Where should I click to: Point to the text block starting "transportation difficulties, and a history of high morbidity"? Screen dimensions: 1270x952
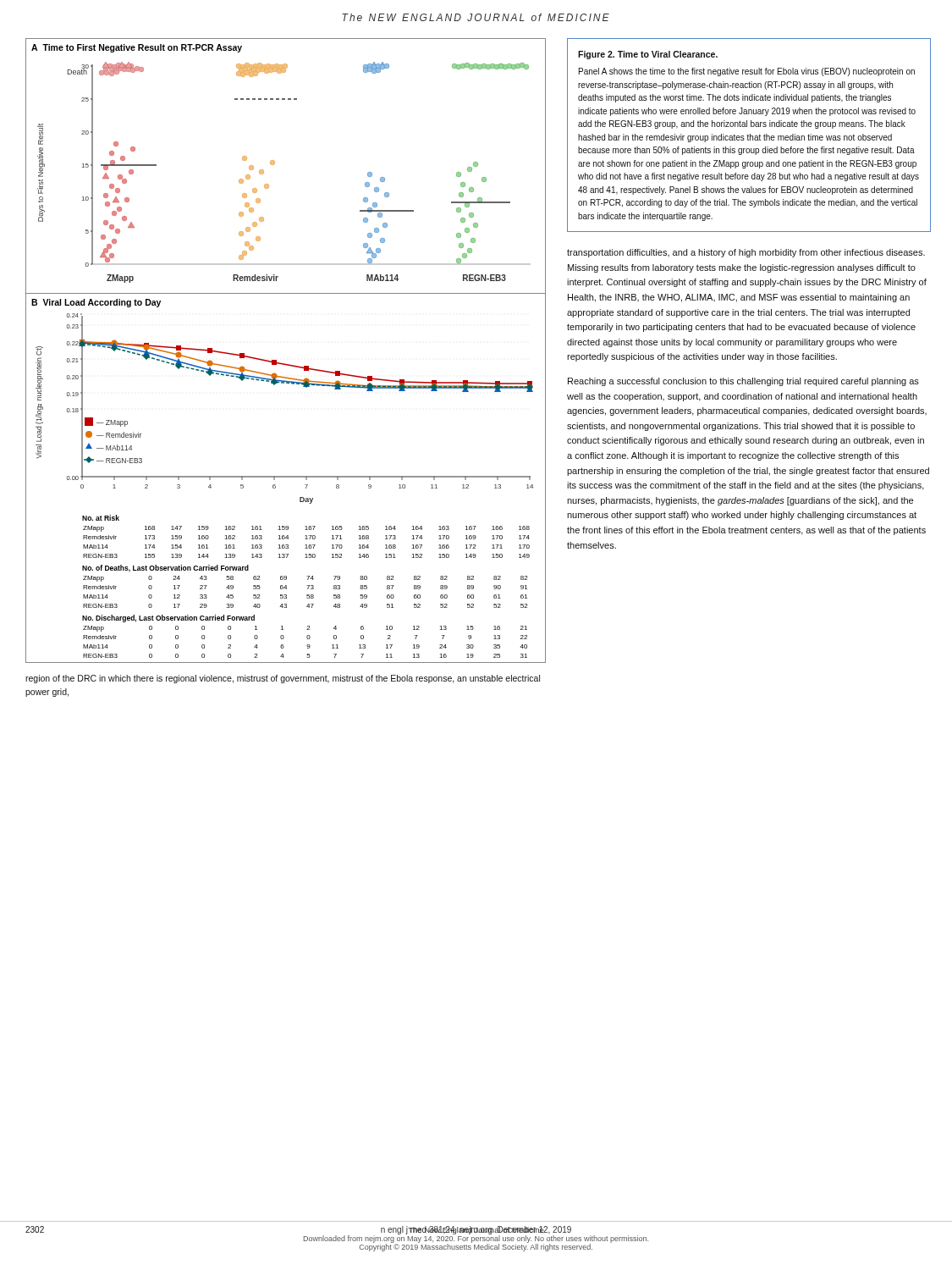(x=749, y=399)
